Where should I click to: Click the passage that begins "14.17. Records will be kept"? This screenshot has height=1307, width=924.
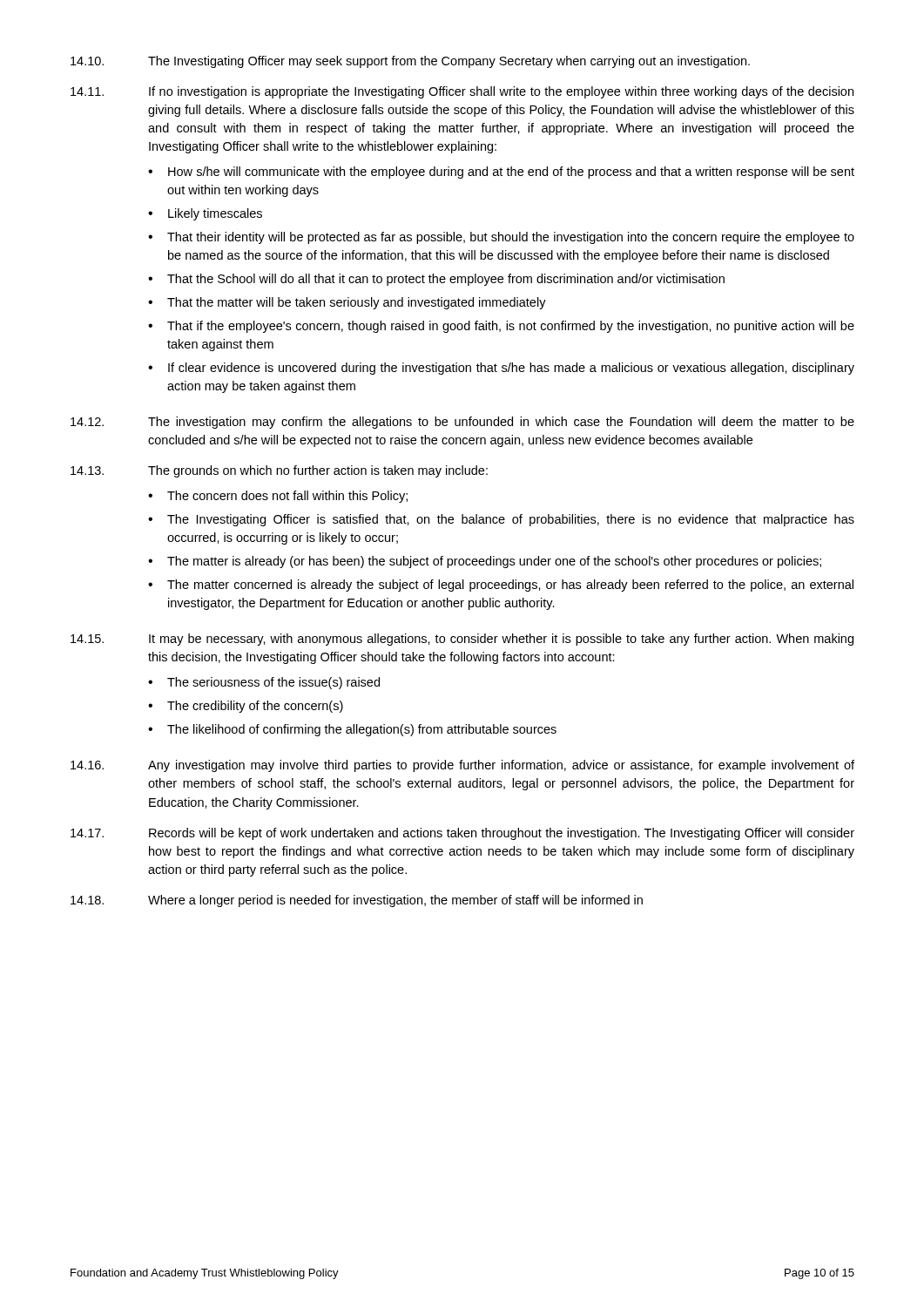click(x=462, y=851)
